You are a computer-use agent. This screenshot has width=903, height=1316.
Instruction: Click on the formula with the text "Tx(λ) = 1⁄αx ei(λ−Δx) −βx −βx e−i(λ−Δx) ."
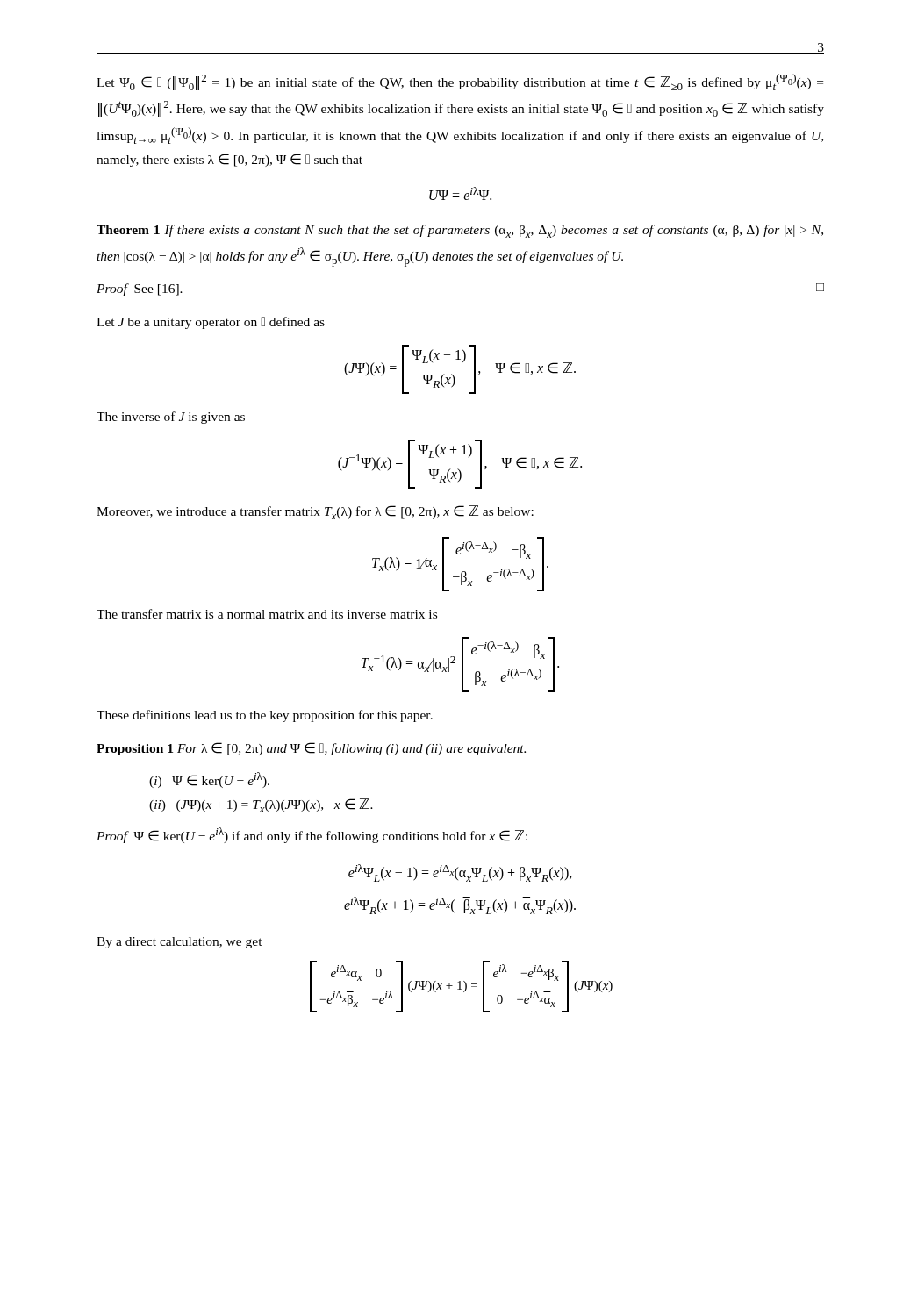coord(460,564)
